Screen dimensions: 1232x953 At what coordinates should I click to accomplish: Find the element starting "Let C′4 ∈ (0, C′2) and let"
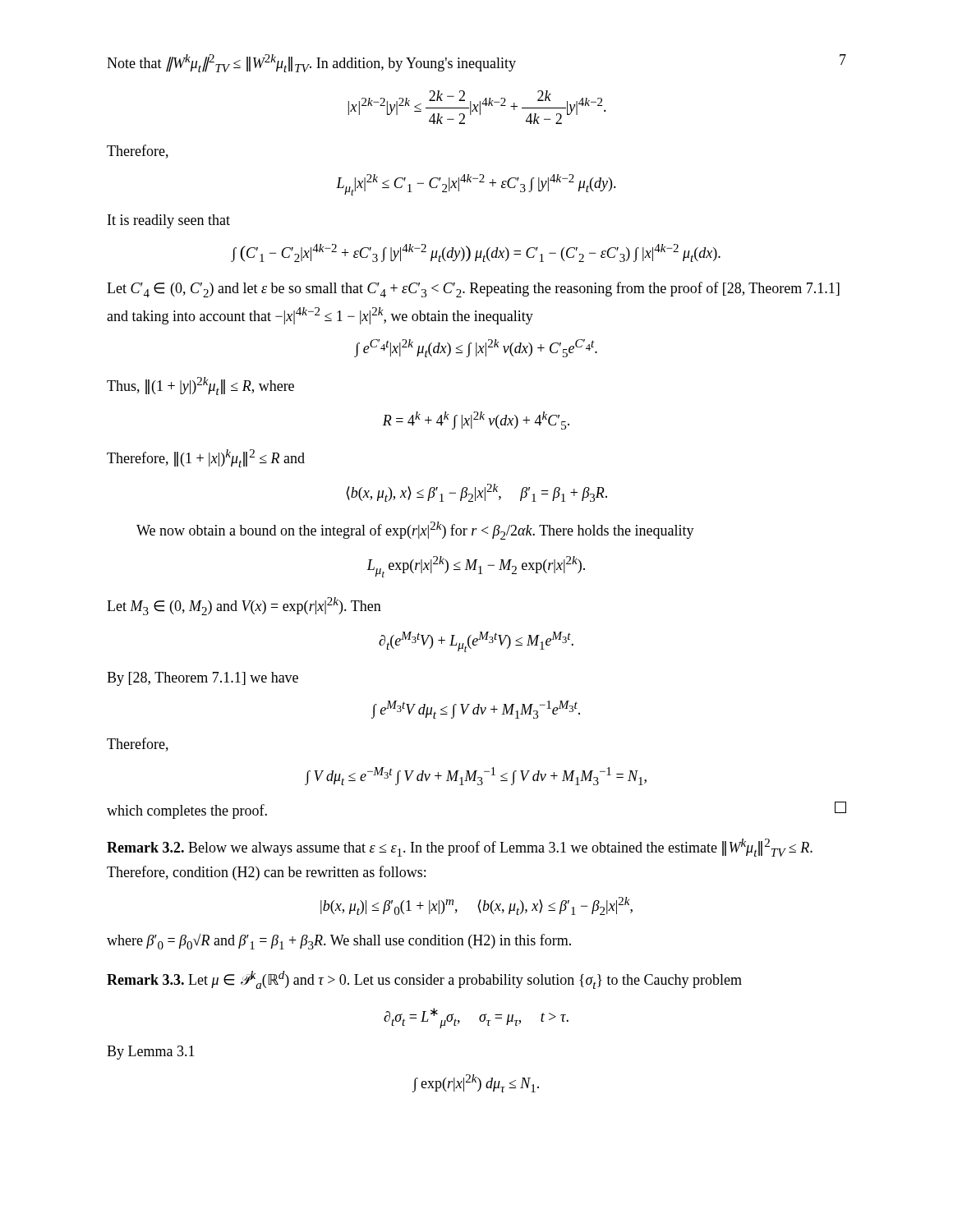[474, 302]
